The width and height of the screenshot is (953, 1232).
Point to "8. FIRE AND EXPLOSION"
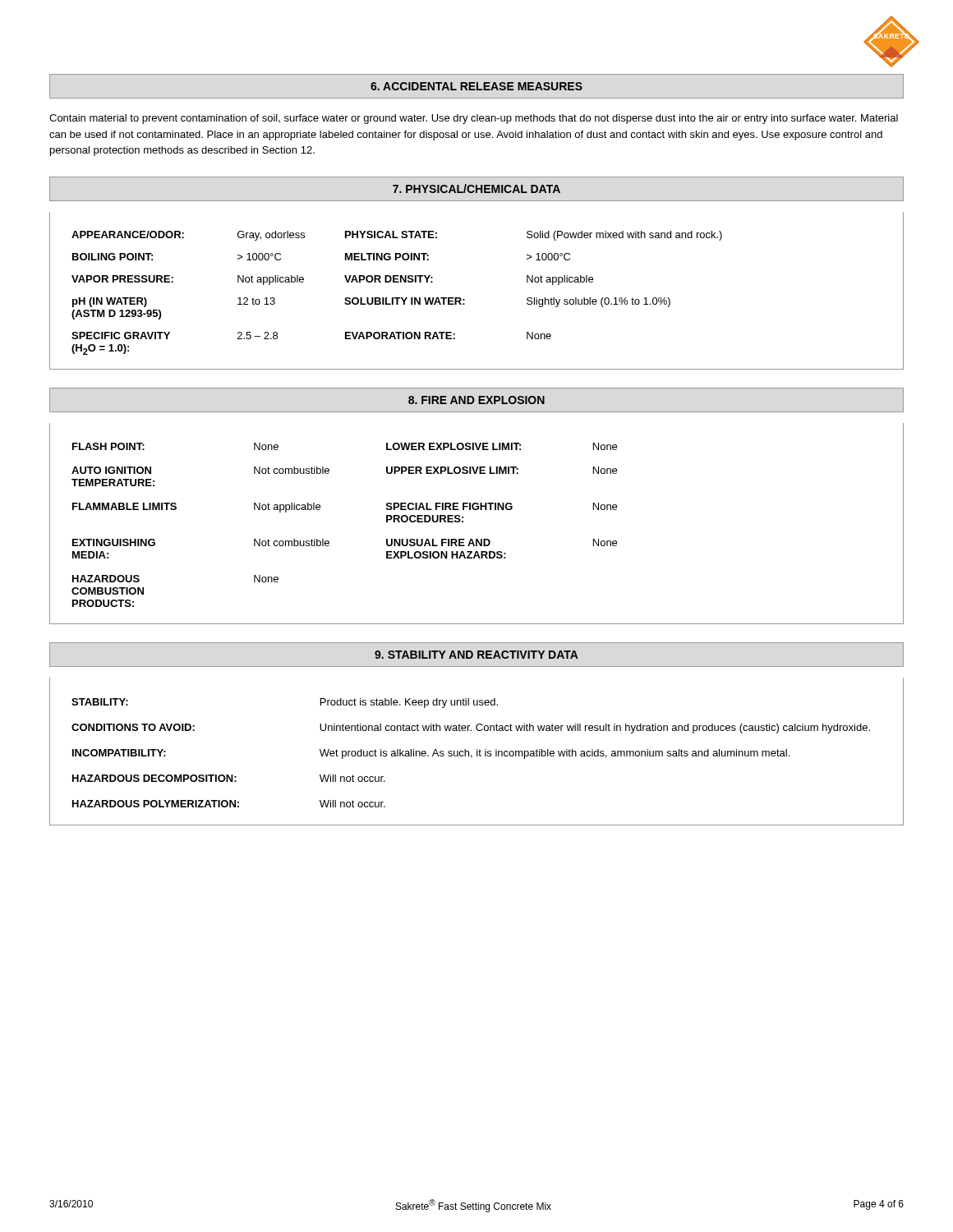click(x=476, y=400)
